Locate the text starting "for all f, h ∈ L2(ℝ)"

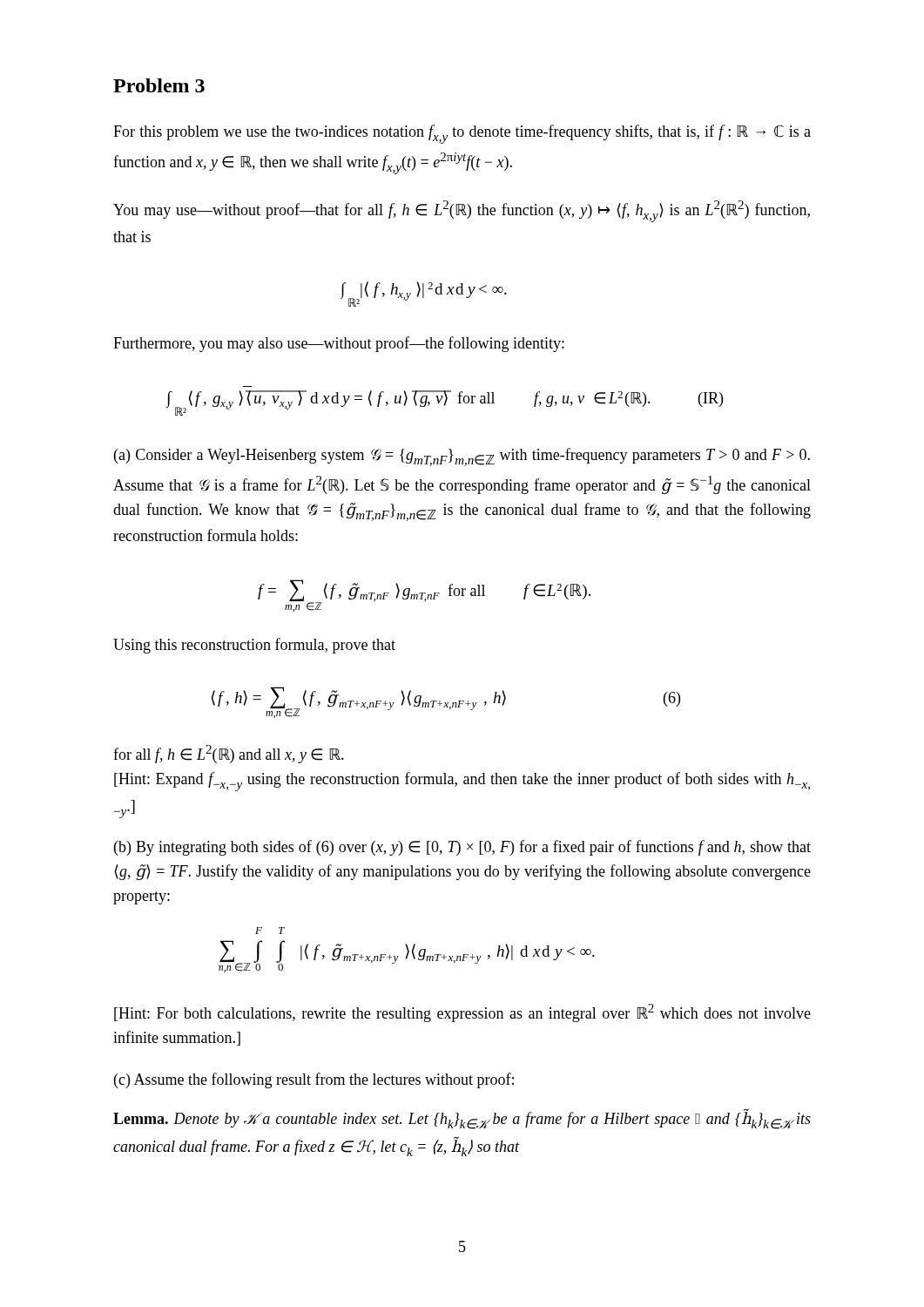(462, 780)
